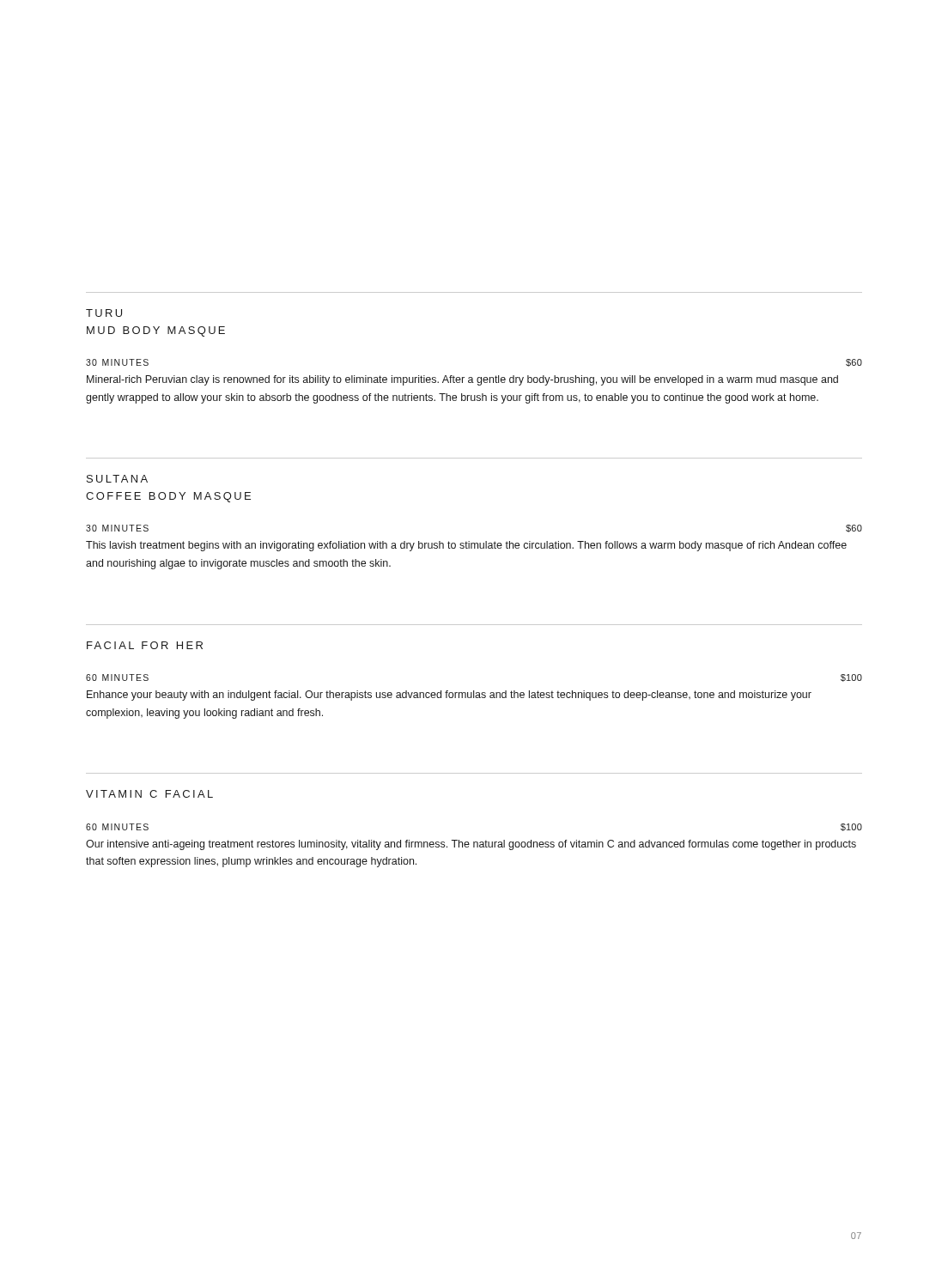
Task: Click on the section header that says "FACIAL FOR HER 60 MINUTES"
Action: 145,645
